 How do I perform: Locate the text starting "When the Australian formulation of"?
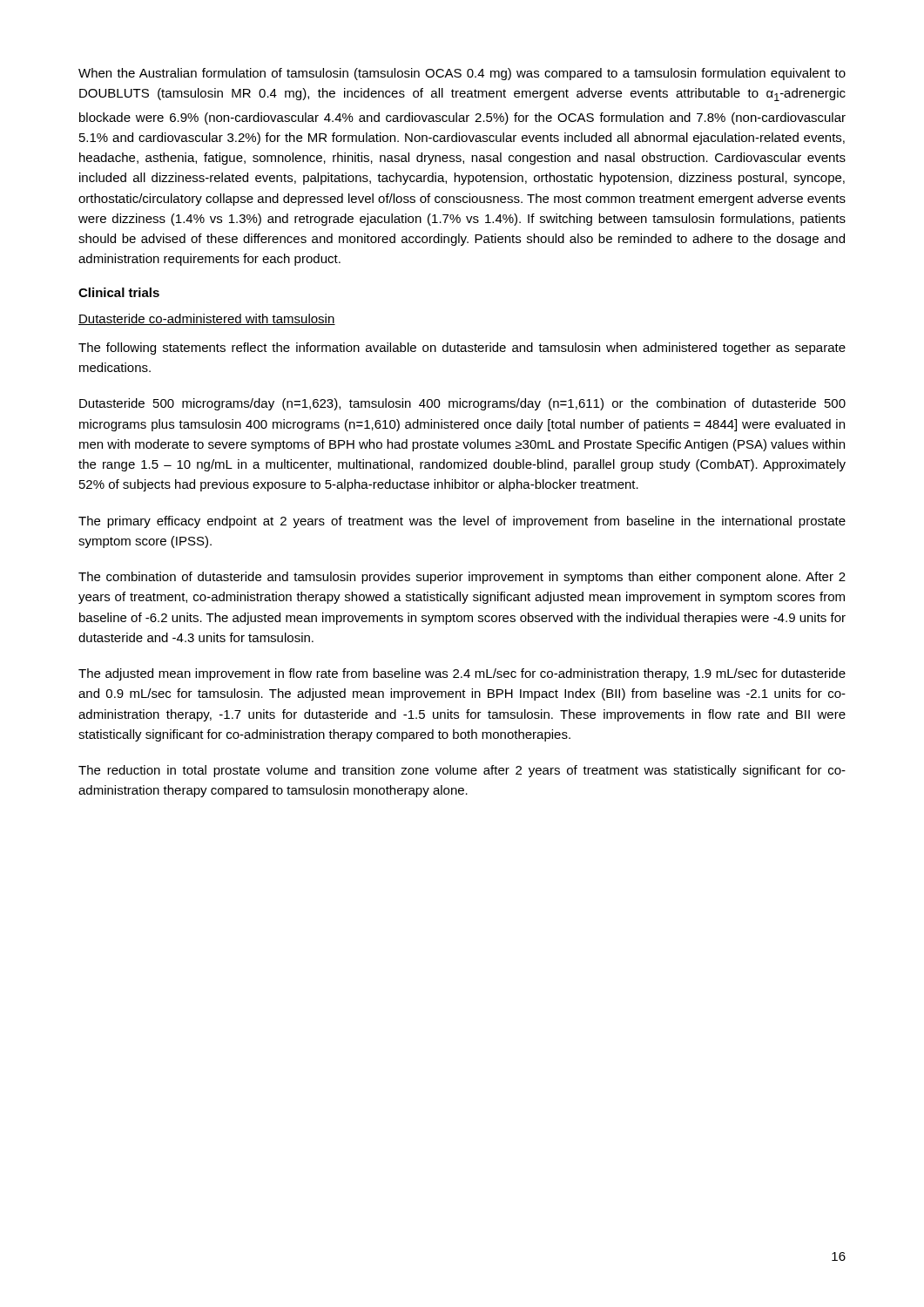click(x=462, y=166)
